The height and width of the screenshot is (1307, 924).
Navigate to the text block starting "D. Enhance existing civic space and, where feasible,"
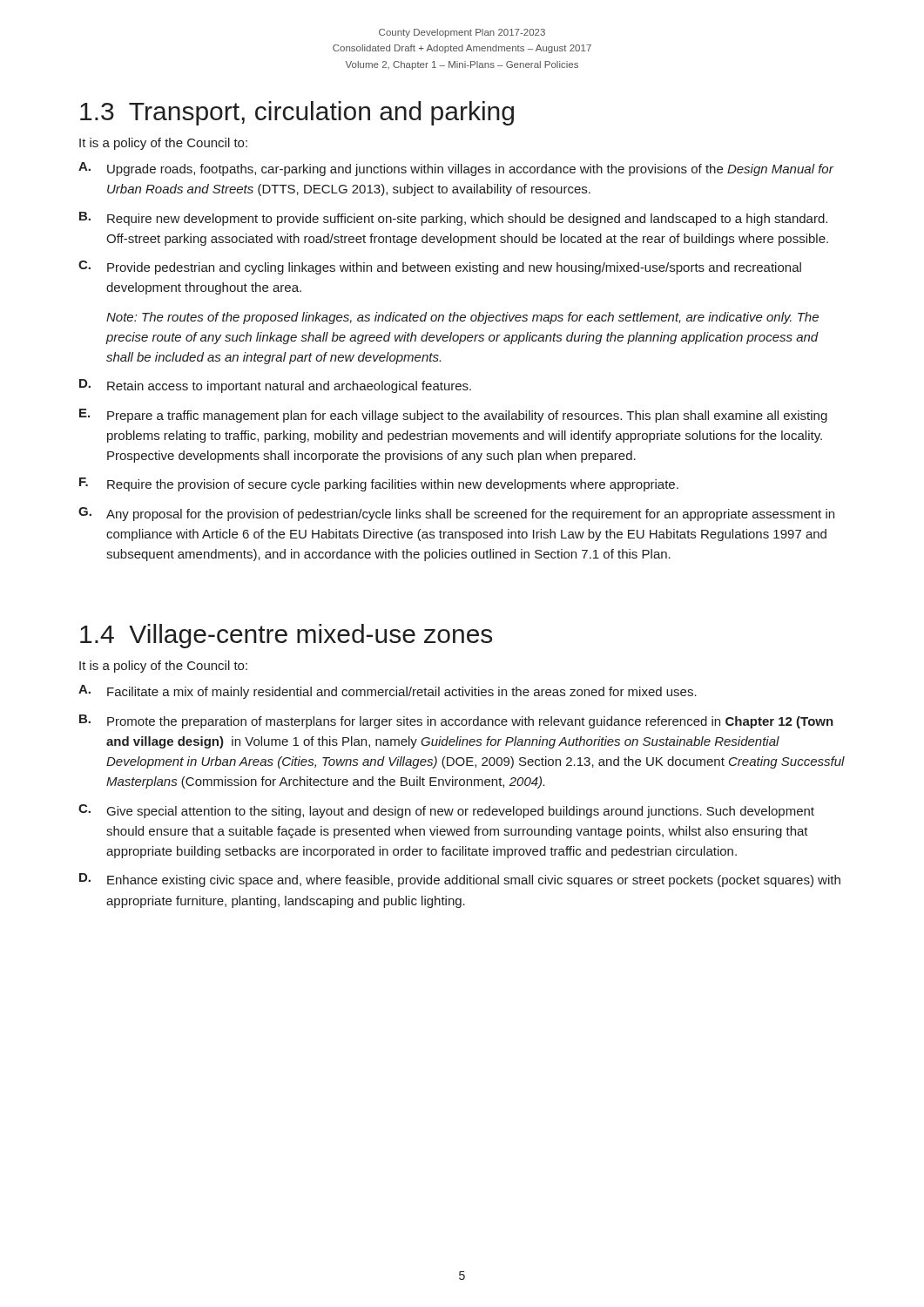tap(462, 890)
